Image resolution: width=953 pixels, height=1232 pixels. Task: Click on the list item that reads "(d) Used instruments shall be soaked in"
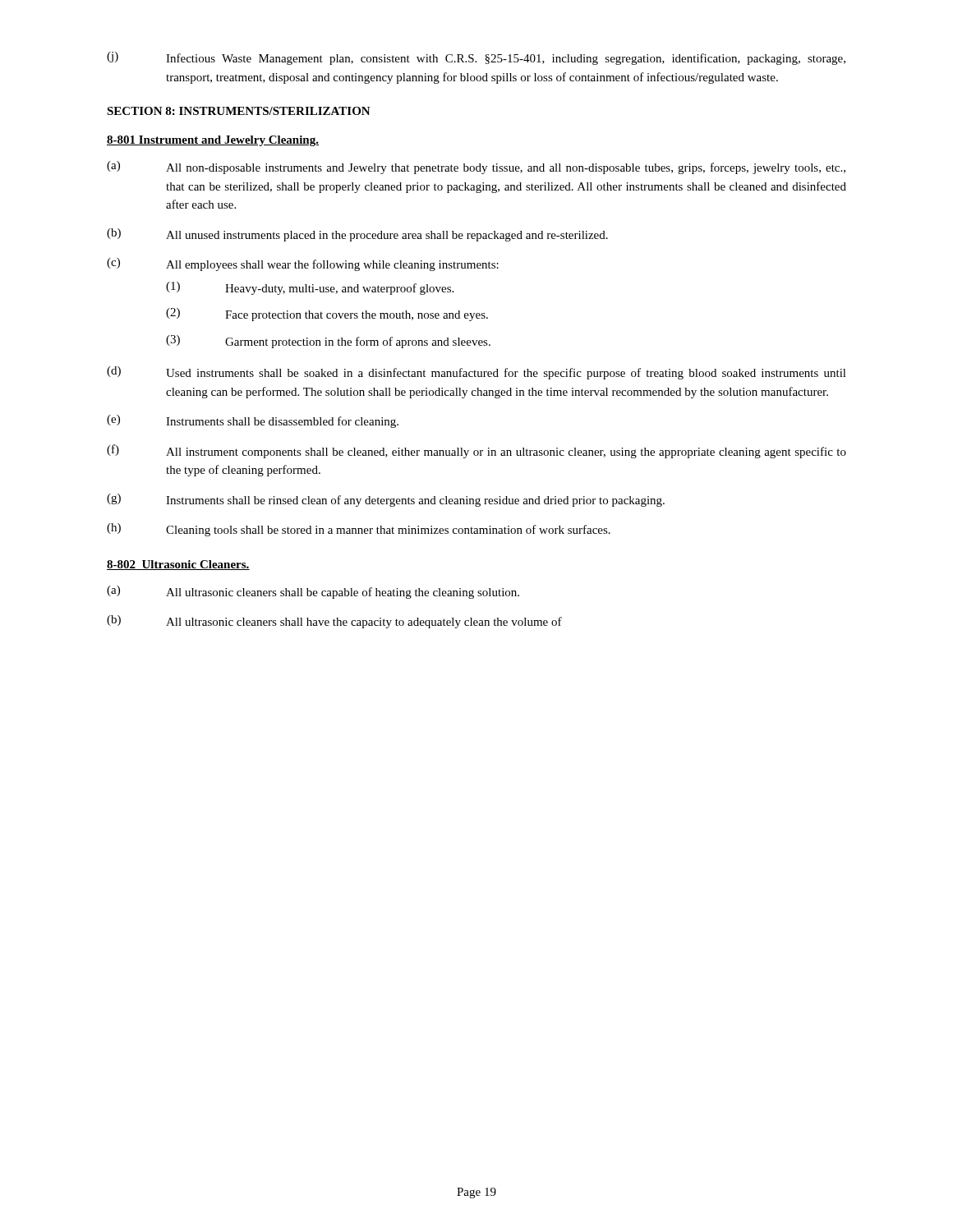[476, 382]
